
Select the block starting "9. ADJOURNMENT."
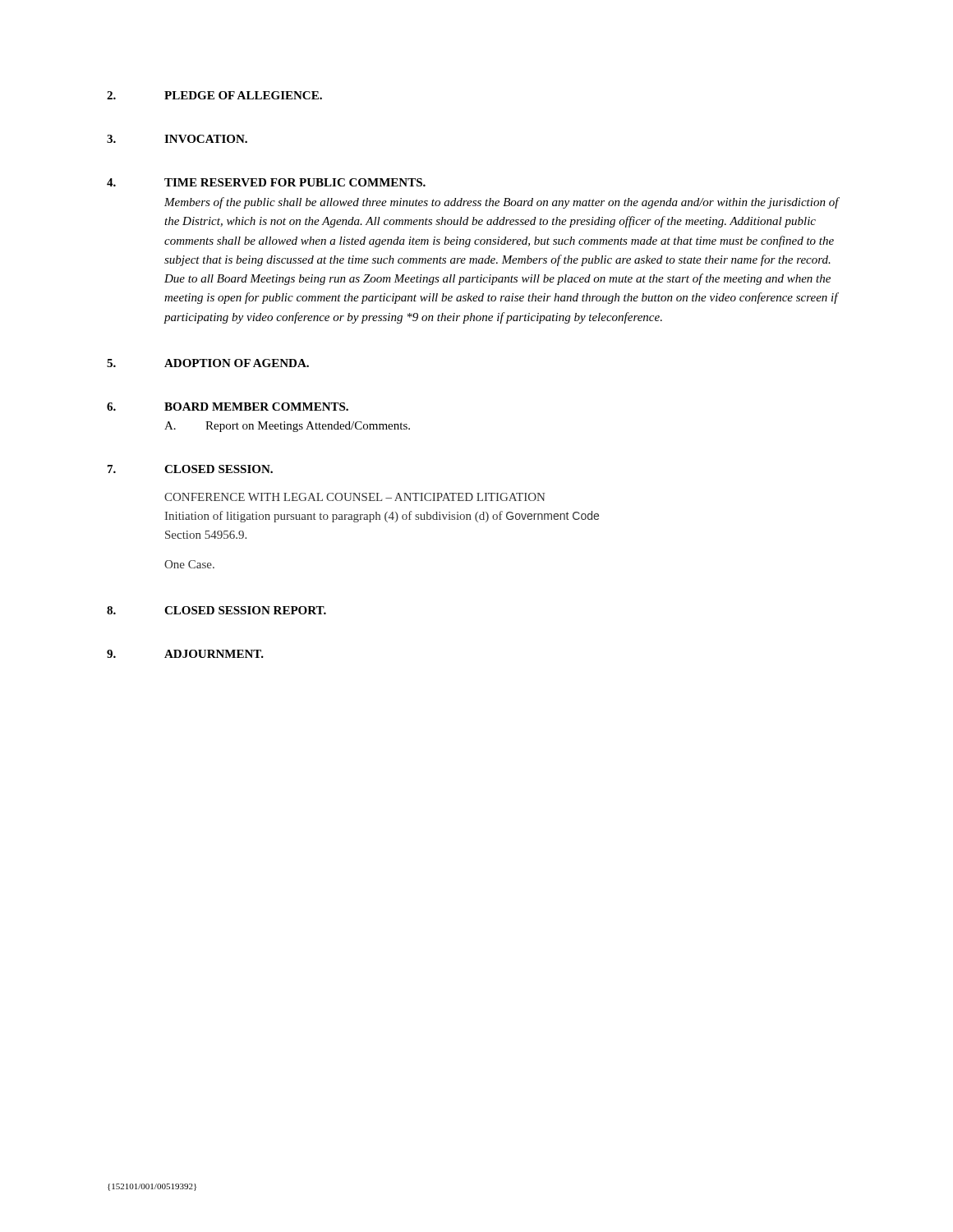pyautogui.click(x=185, y=654)
